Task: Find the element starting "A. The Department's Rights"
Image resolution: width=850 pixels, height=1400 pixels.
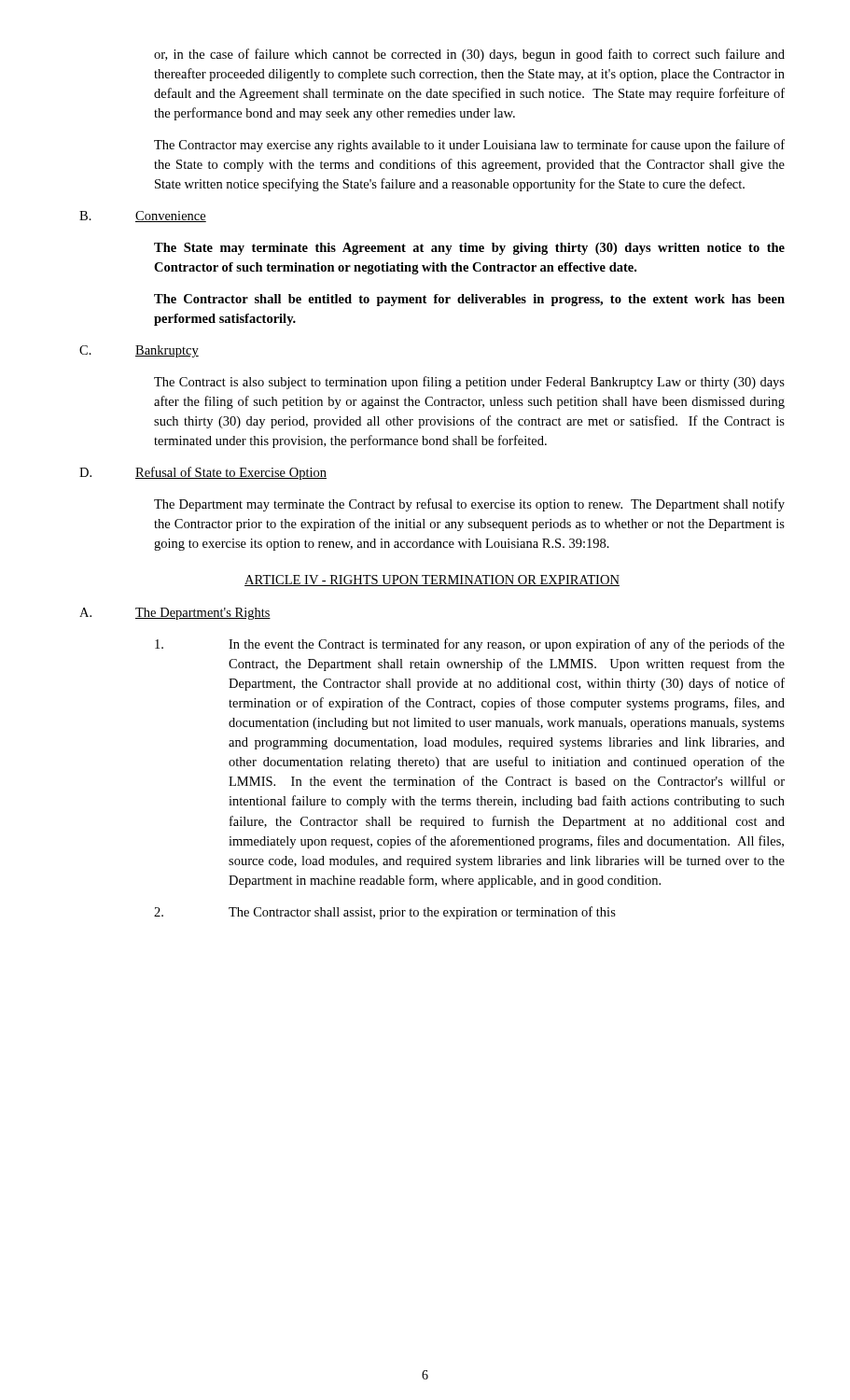Action: 175,614
